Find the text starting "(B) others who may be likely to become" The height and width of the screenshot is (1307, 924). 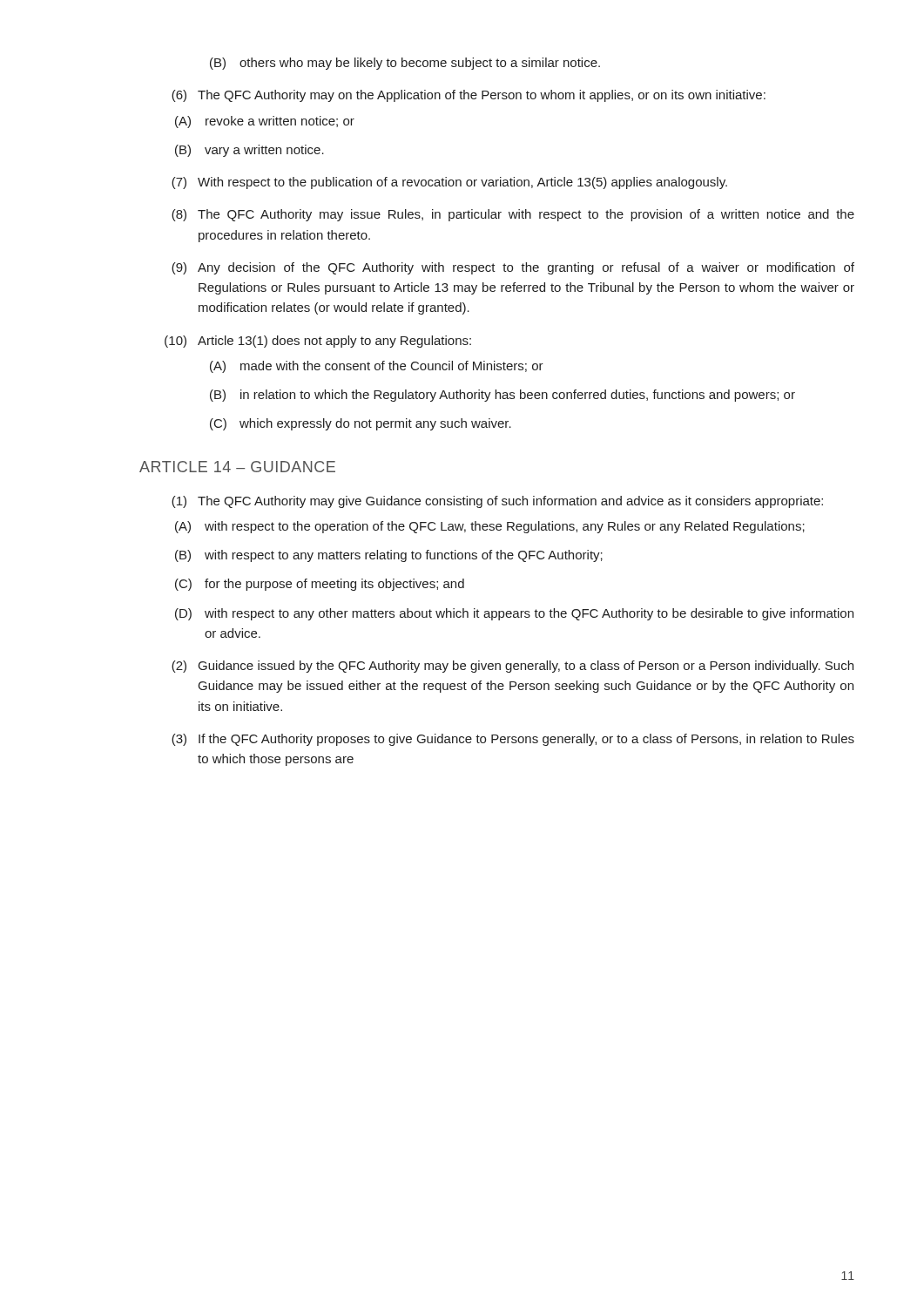532,62
